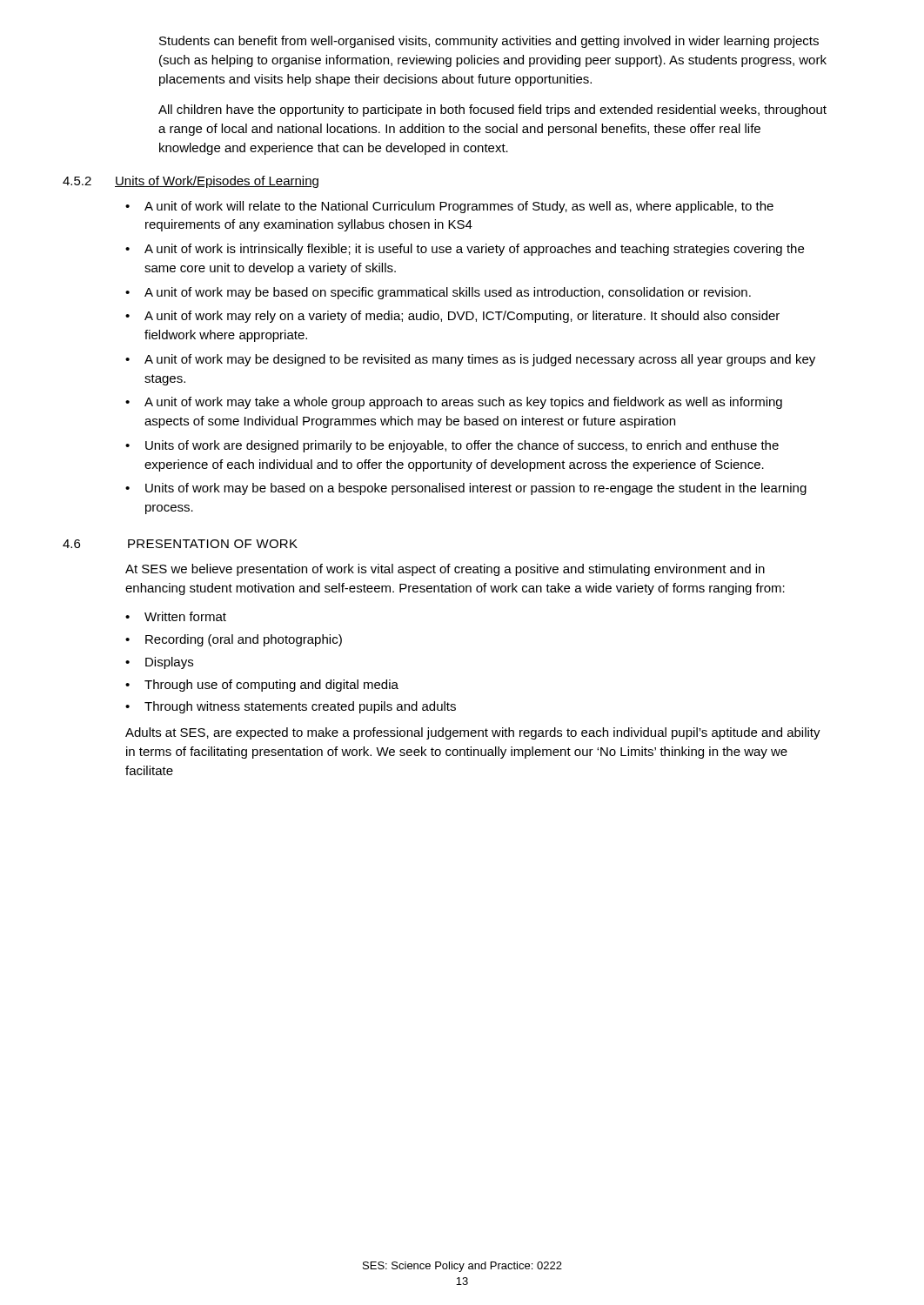Image resolution: width=924 pixels, height=1305 pixels.
Task: Select the block starting "Through witness statements"
Action: click(x=300, y=707)
